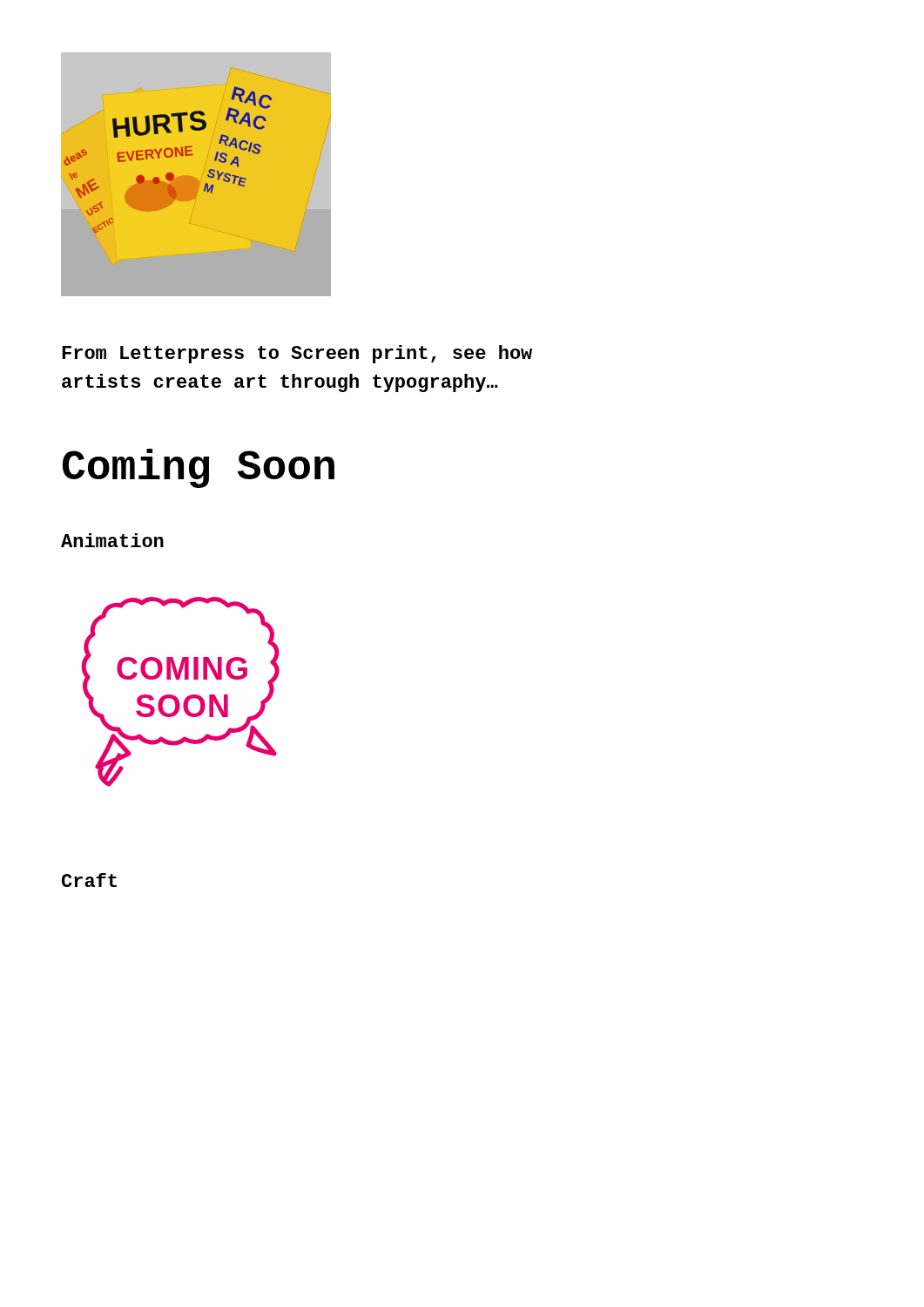The width and height of the screenshot is (924, 1307).
Task: Locate the title
Action: click(199, 468)
